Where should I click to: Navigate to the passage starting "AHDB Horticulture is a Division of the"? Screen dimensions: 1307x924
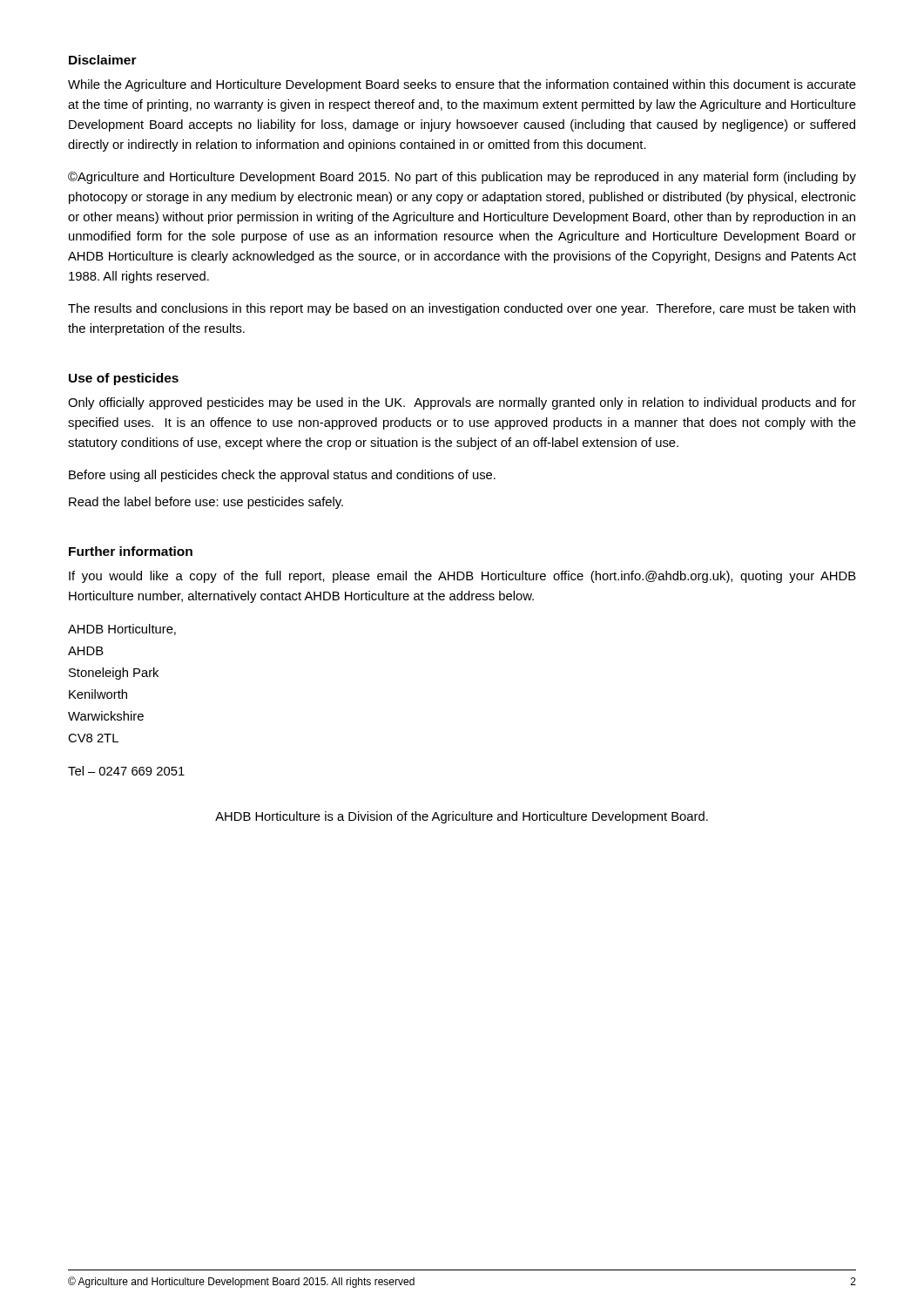coord(462,817)
